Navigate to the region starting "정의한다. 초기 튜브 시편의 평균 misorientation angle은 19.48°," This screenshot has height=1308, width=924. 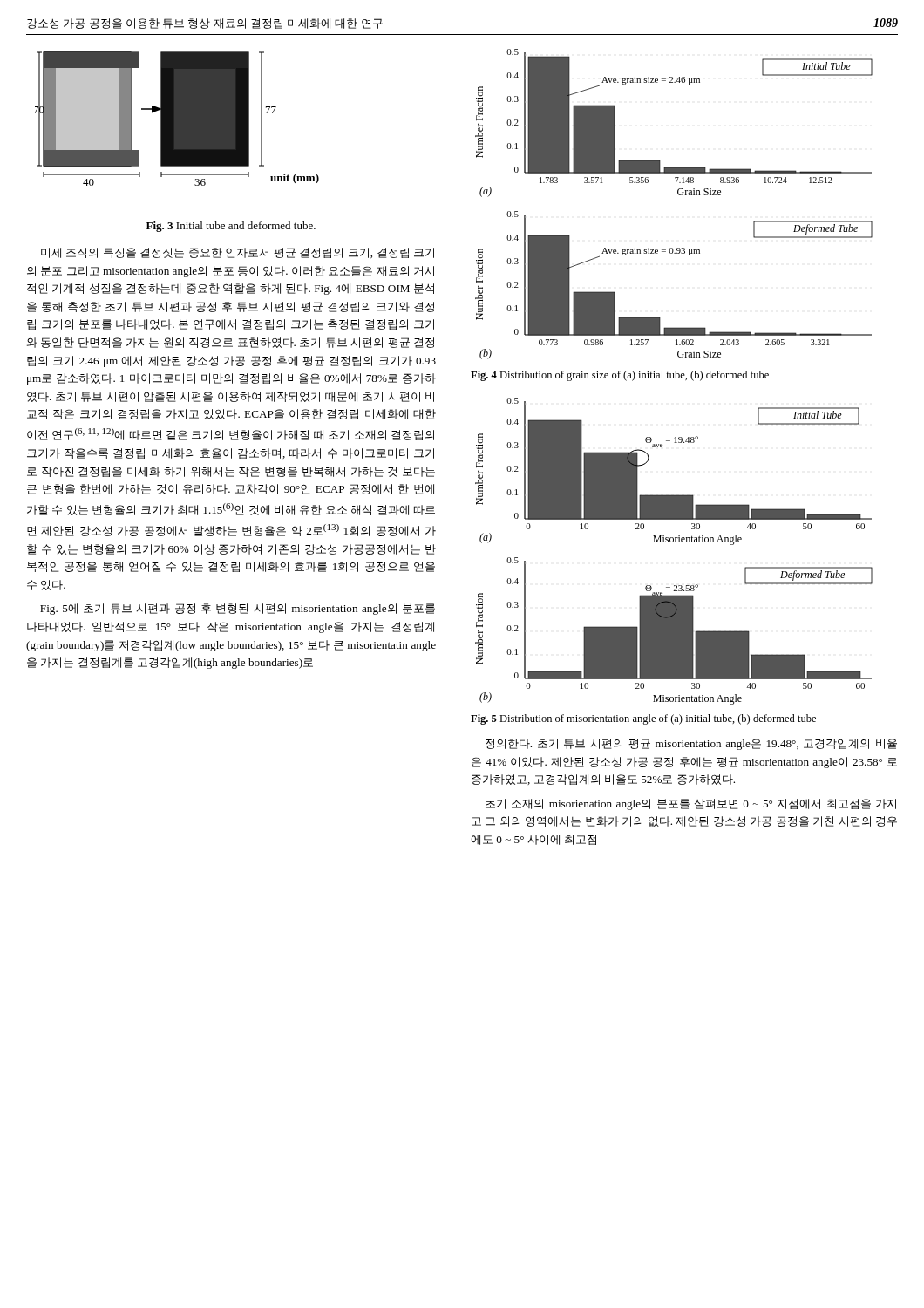pos(684,792)
